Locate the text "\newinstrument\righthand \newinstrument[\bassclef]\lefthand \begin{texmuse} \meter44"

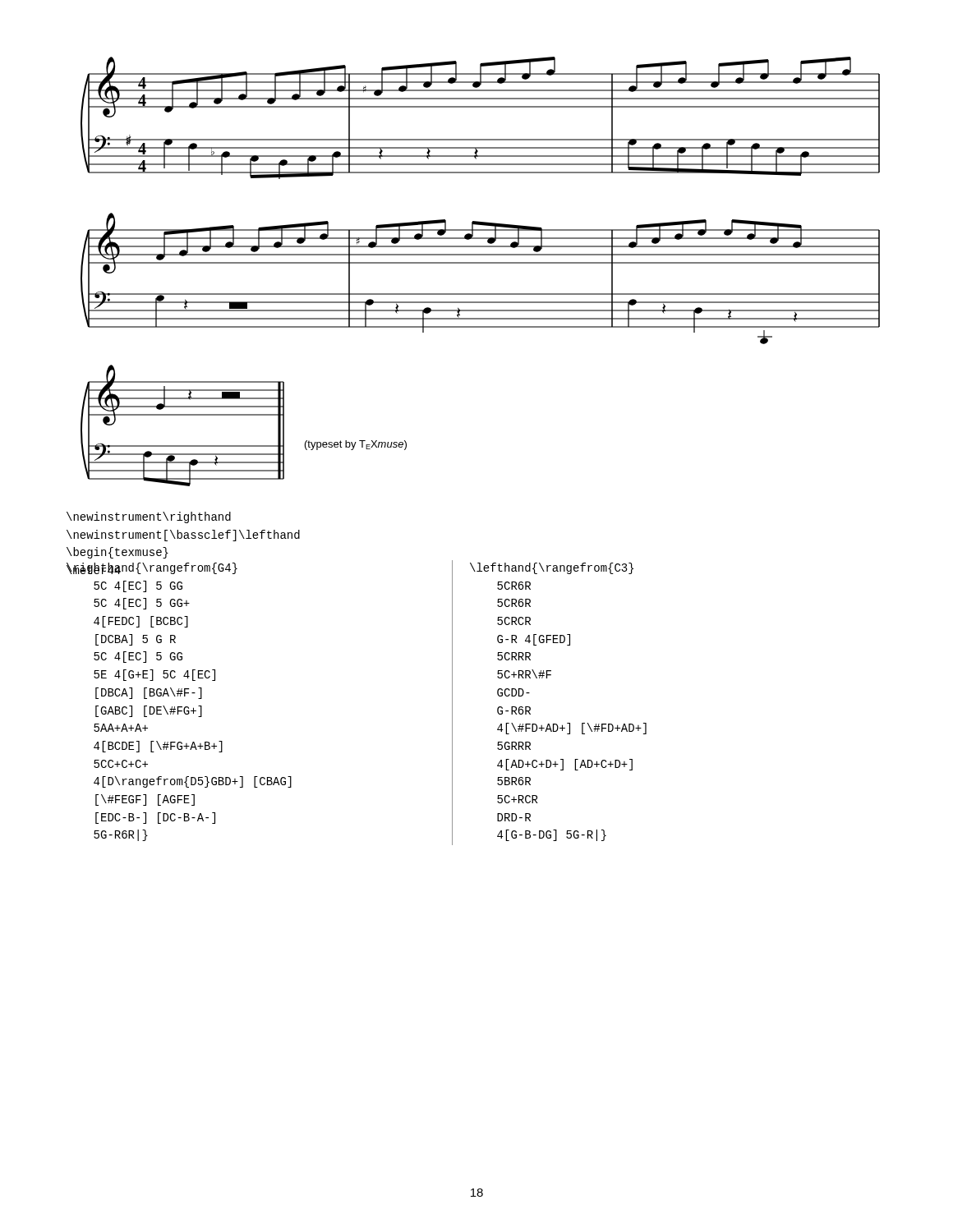[x=183, y=545]
